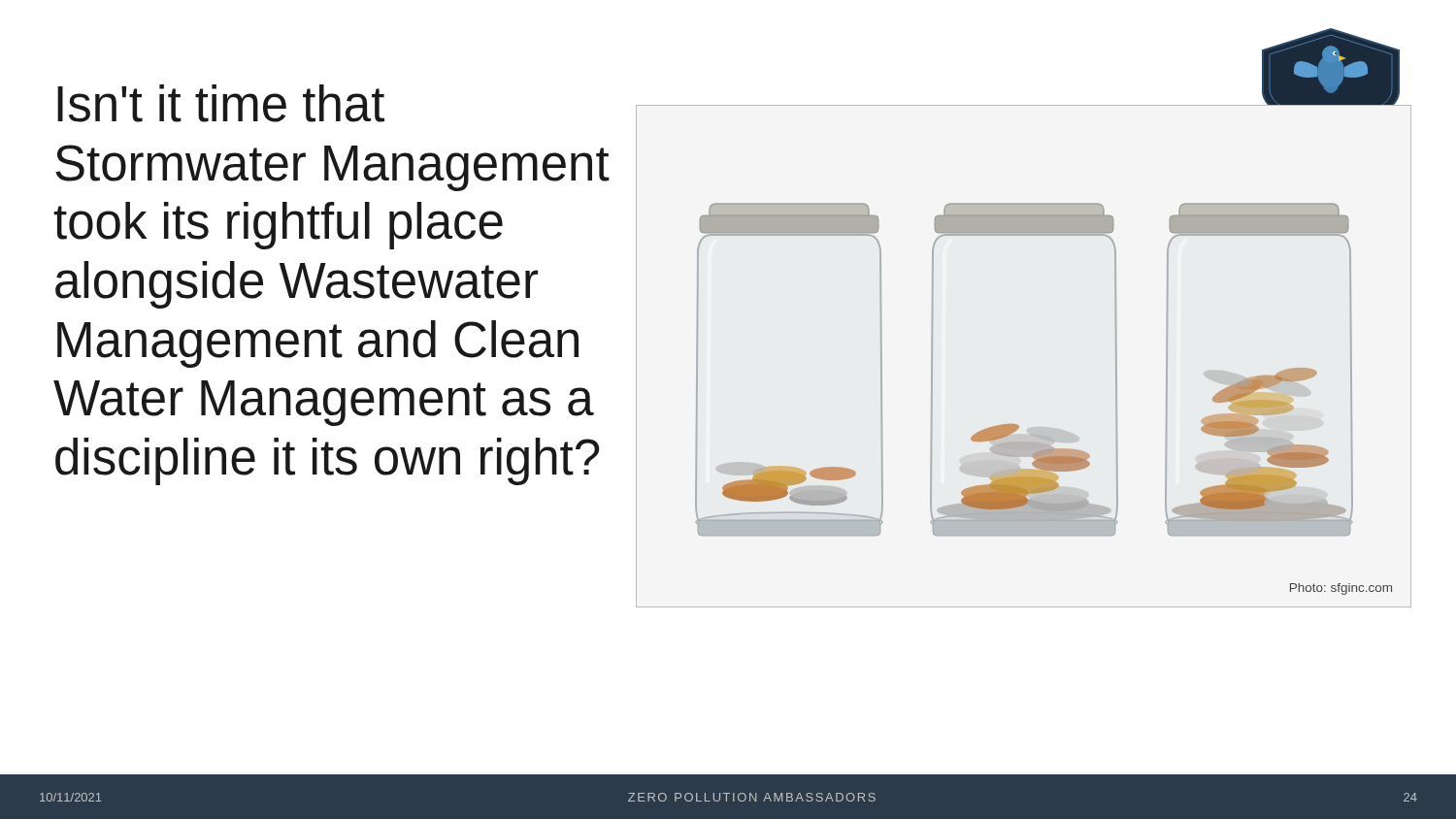Click on the title with the text "Isn't it time that"

332,282
